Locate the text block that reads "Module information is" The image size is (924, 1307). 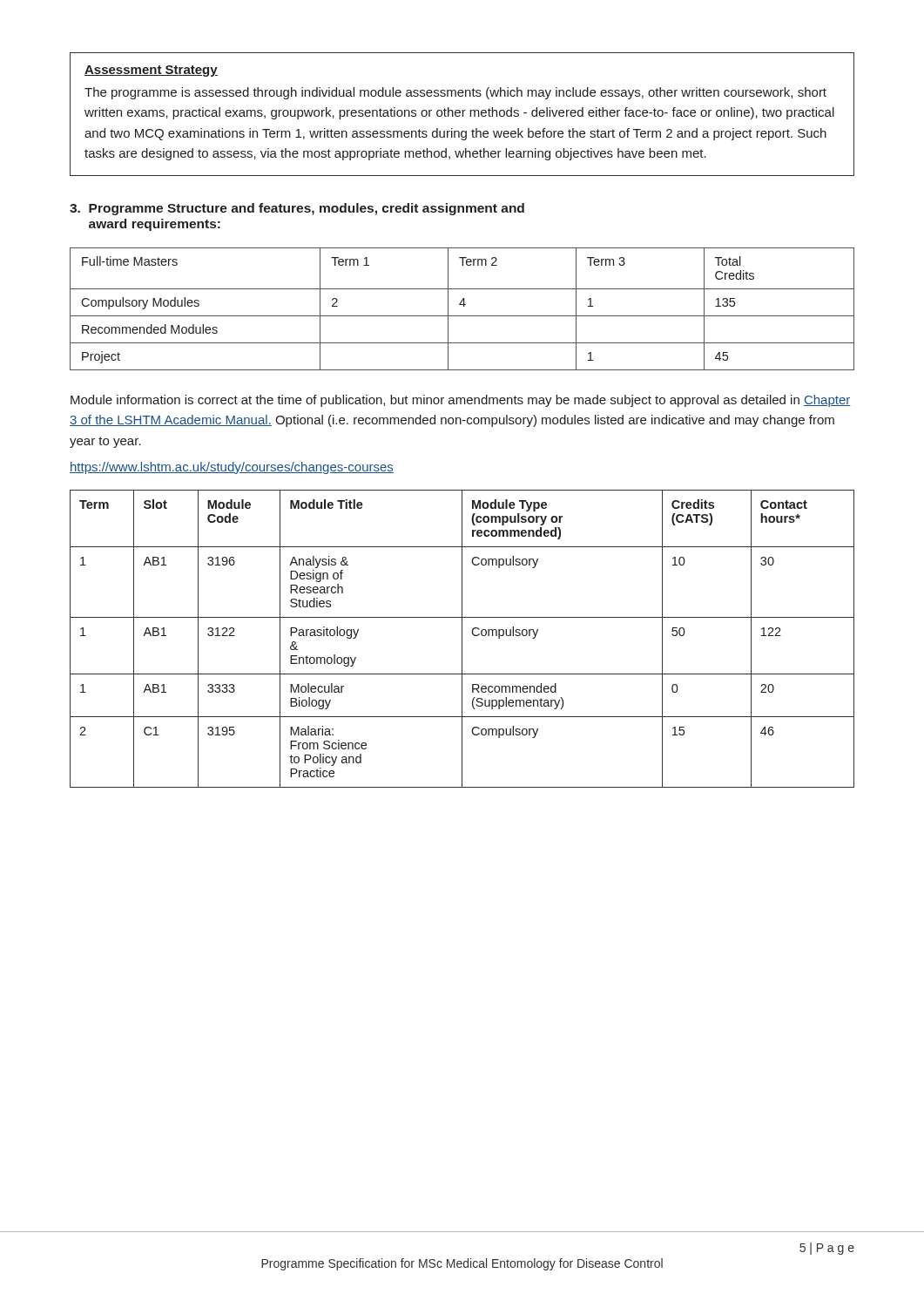click(460, 420)
